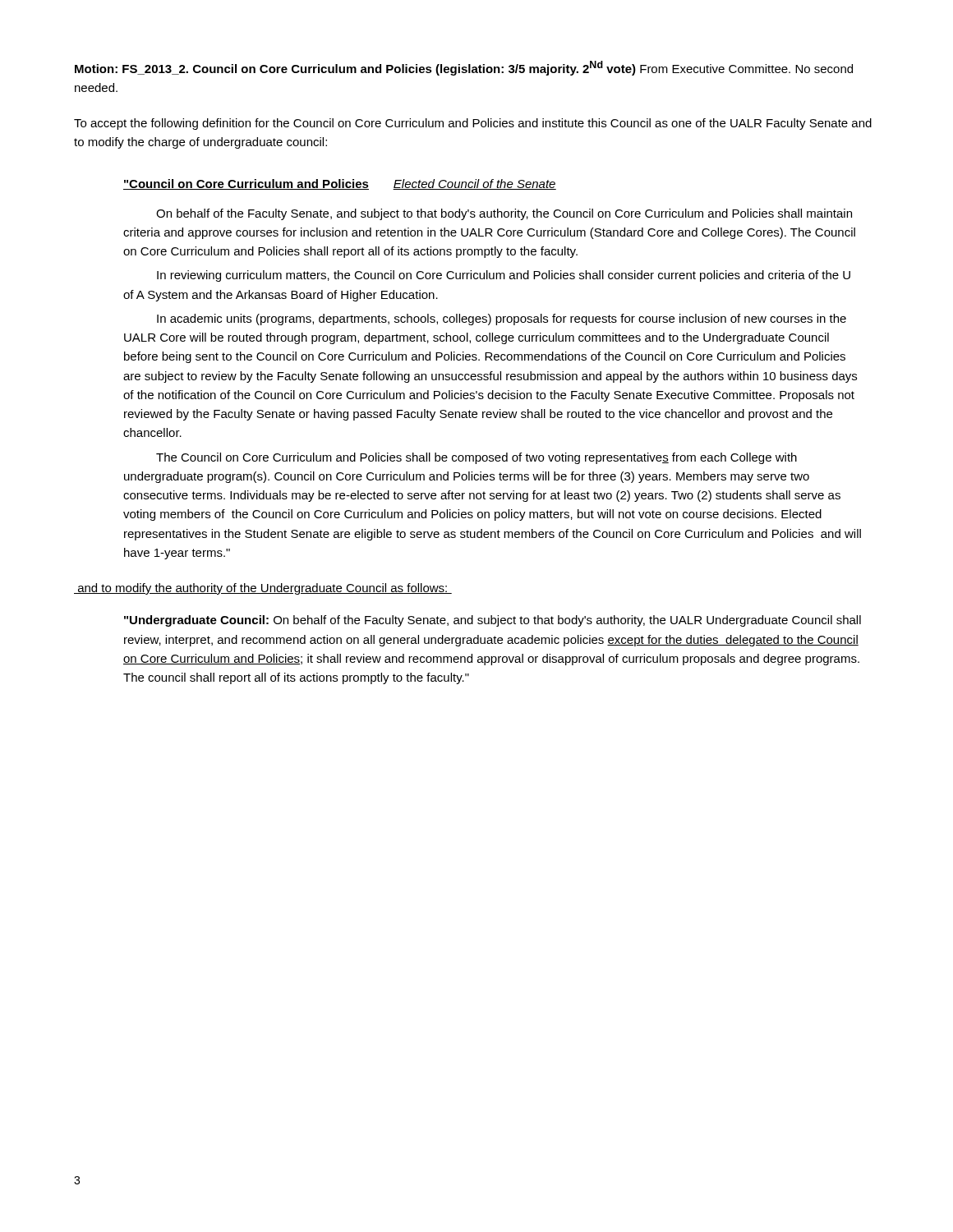Locate the section header with the text ""Council on Core"
953x1232 pixels.
[340, 183]
